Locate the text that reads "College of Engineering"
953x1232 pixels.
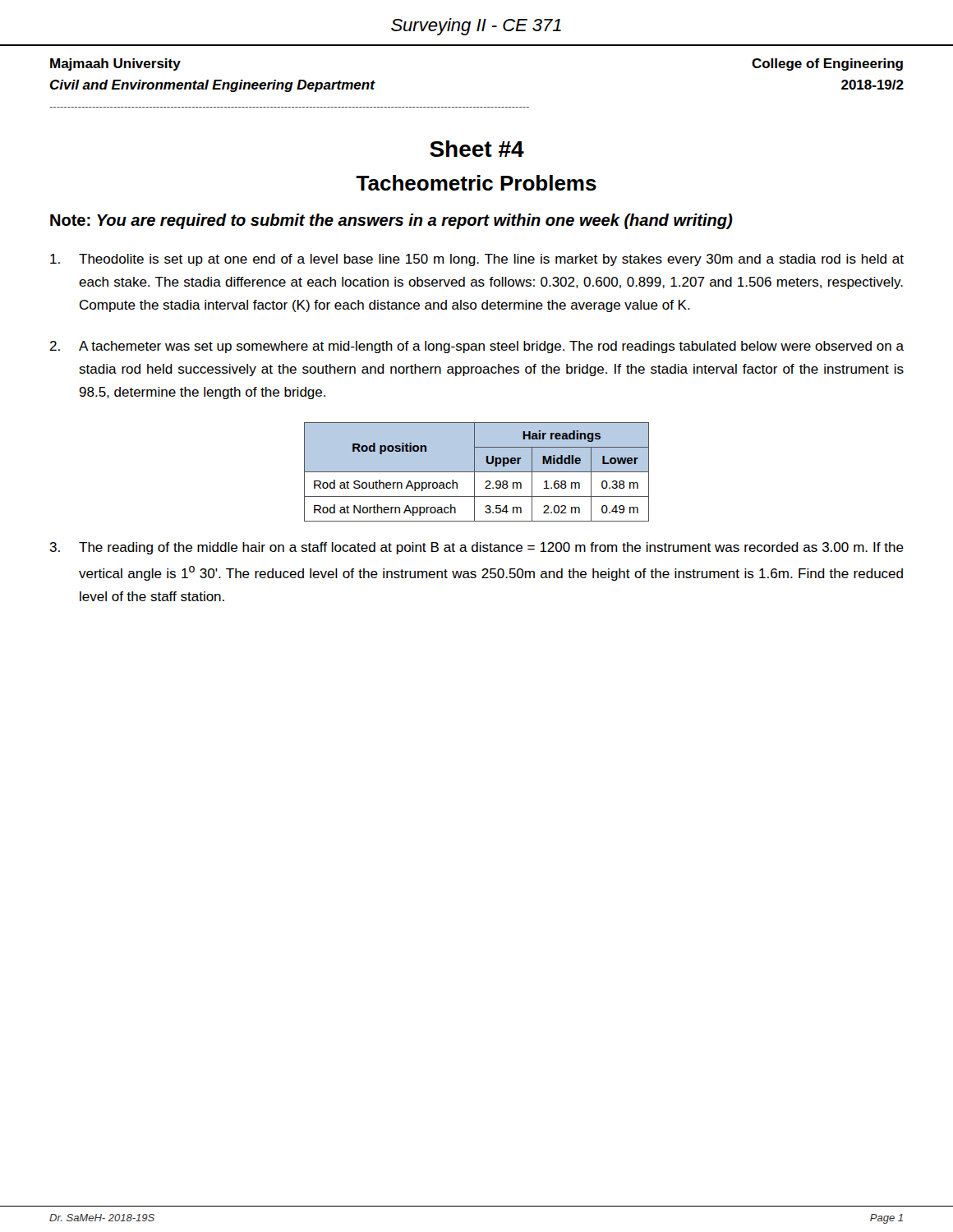point(828,64)
